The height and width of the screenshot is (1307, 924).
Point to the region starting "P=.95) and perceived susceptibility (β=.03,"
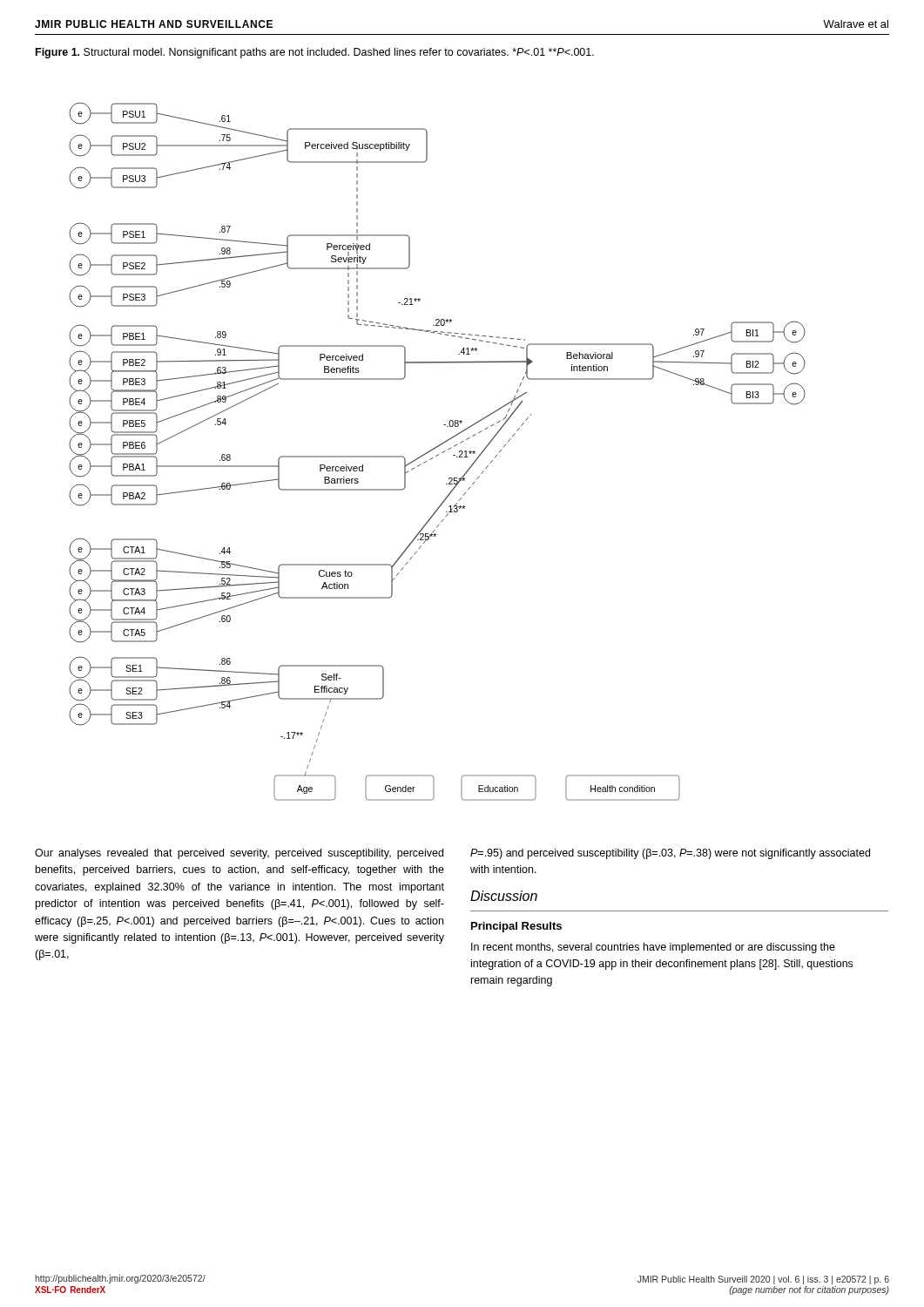coord(671,861)
